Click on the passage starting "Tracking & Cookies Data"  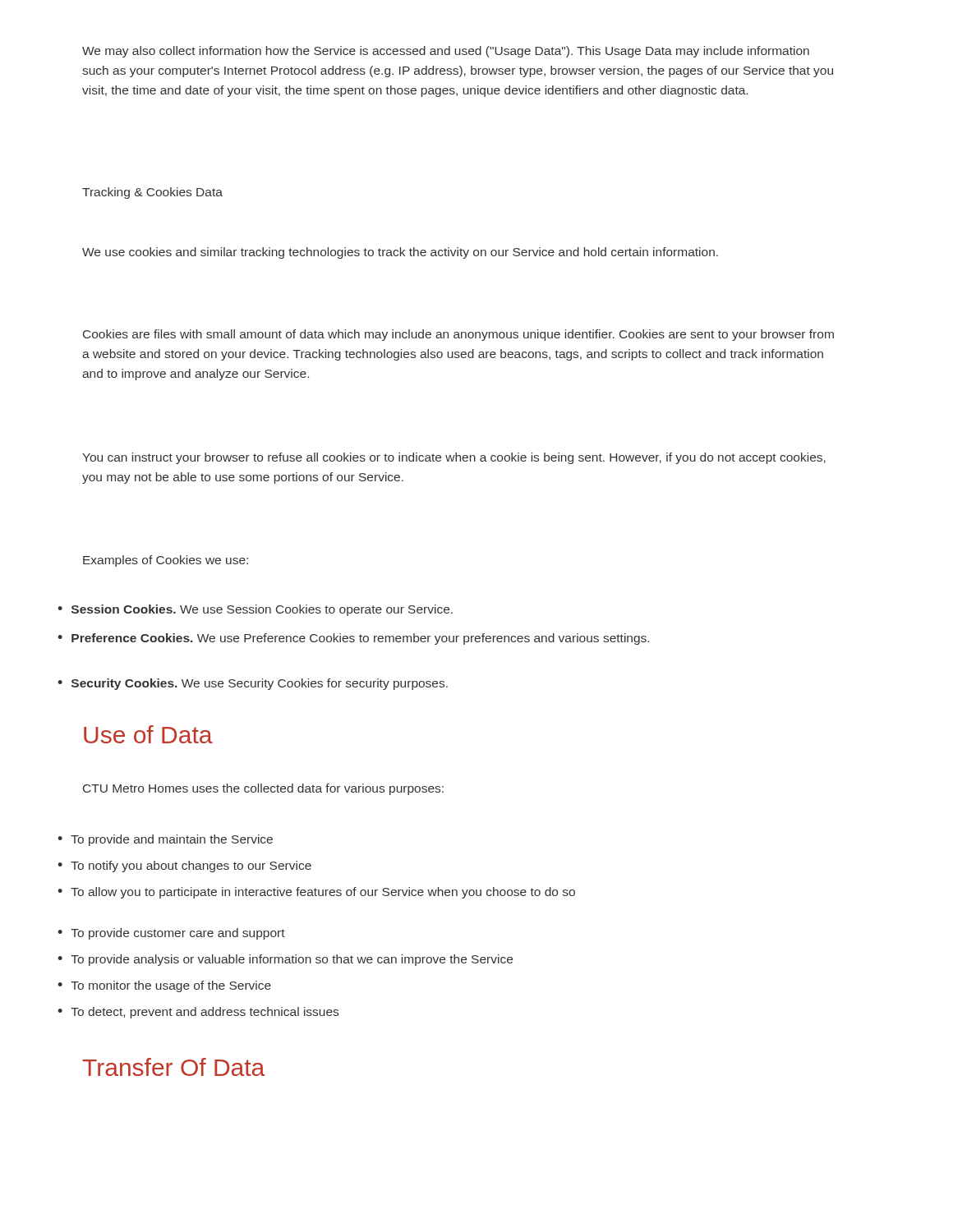[x=152, y=192]
